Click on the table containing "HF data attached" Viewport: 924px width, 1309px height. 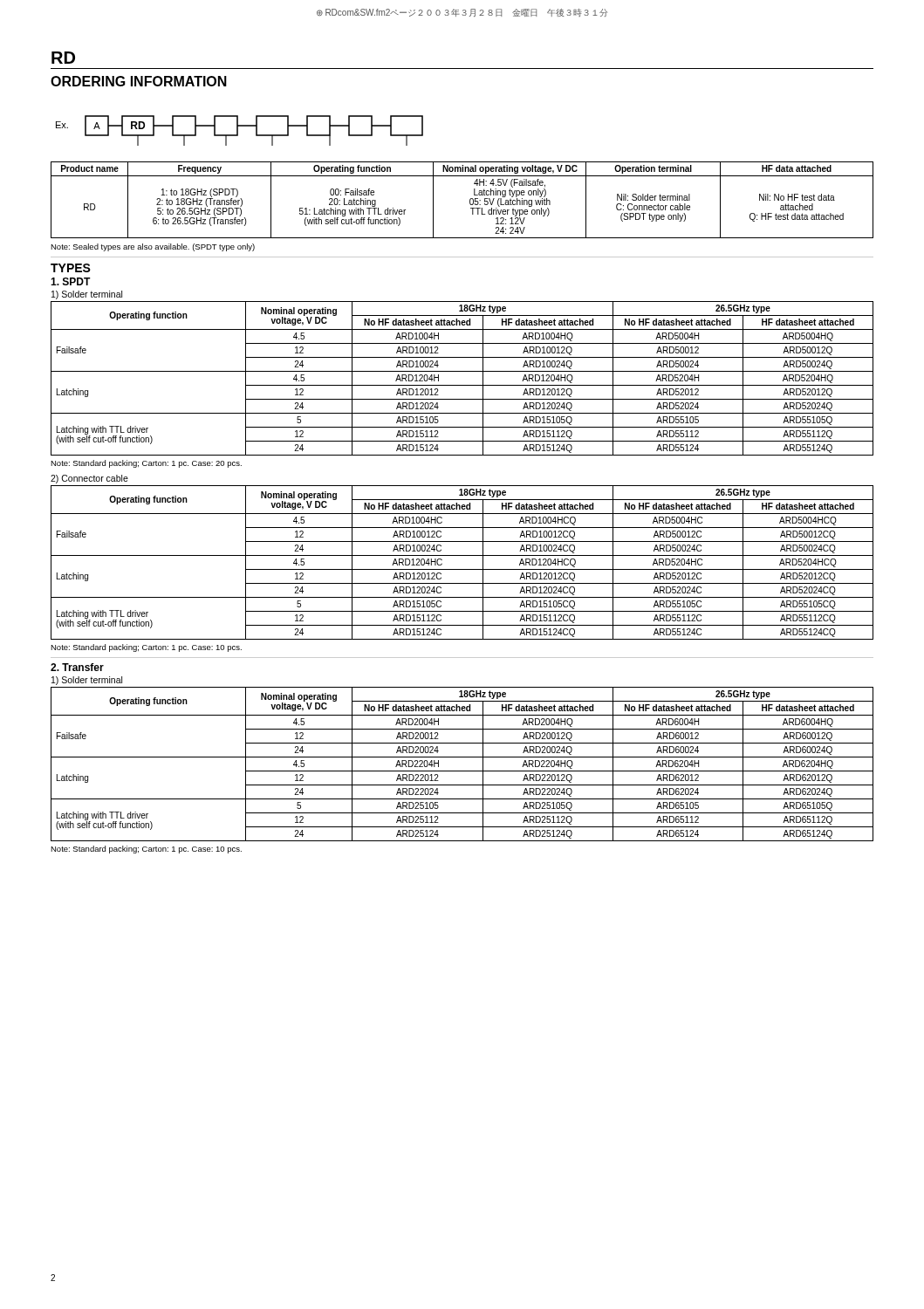(462, 200)
